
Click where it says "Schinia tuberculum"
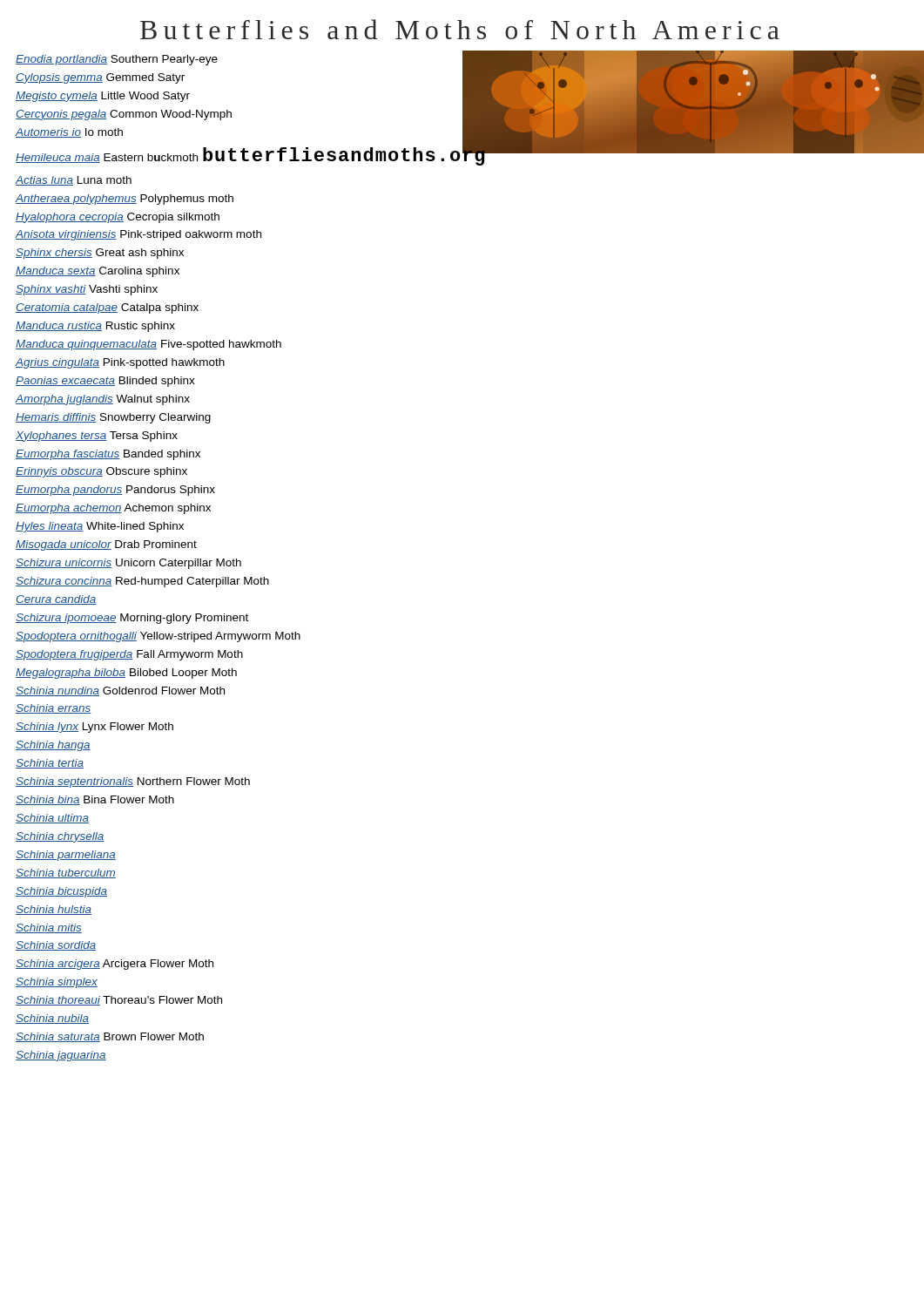tap(66, 872)
